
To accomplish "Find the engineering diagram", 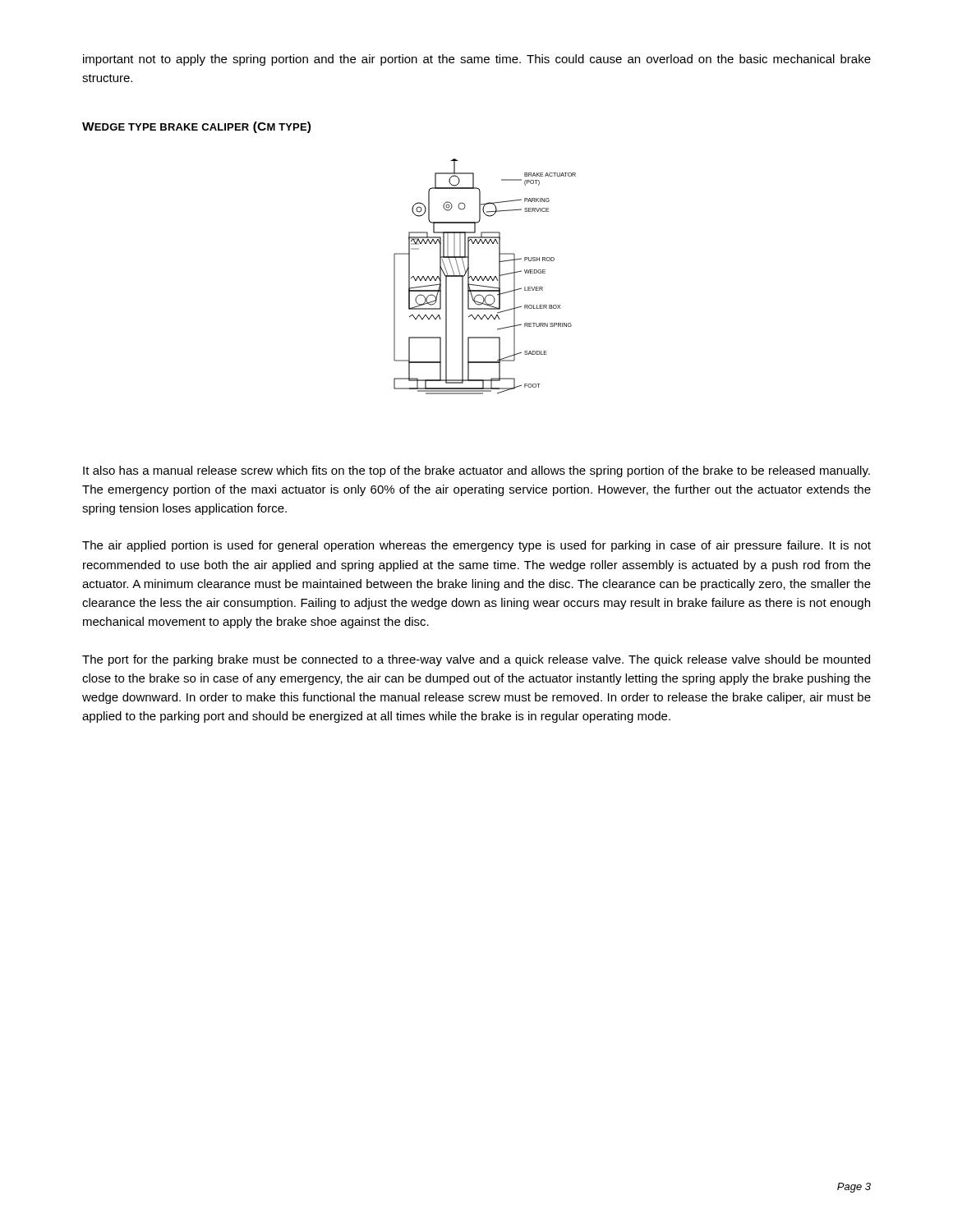I will (x=476, y=296).
